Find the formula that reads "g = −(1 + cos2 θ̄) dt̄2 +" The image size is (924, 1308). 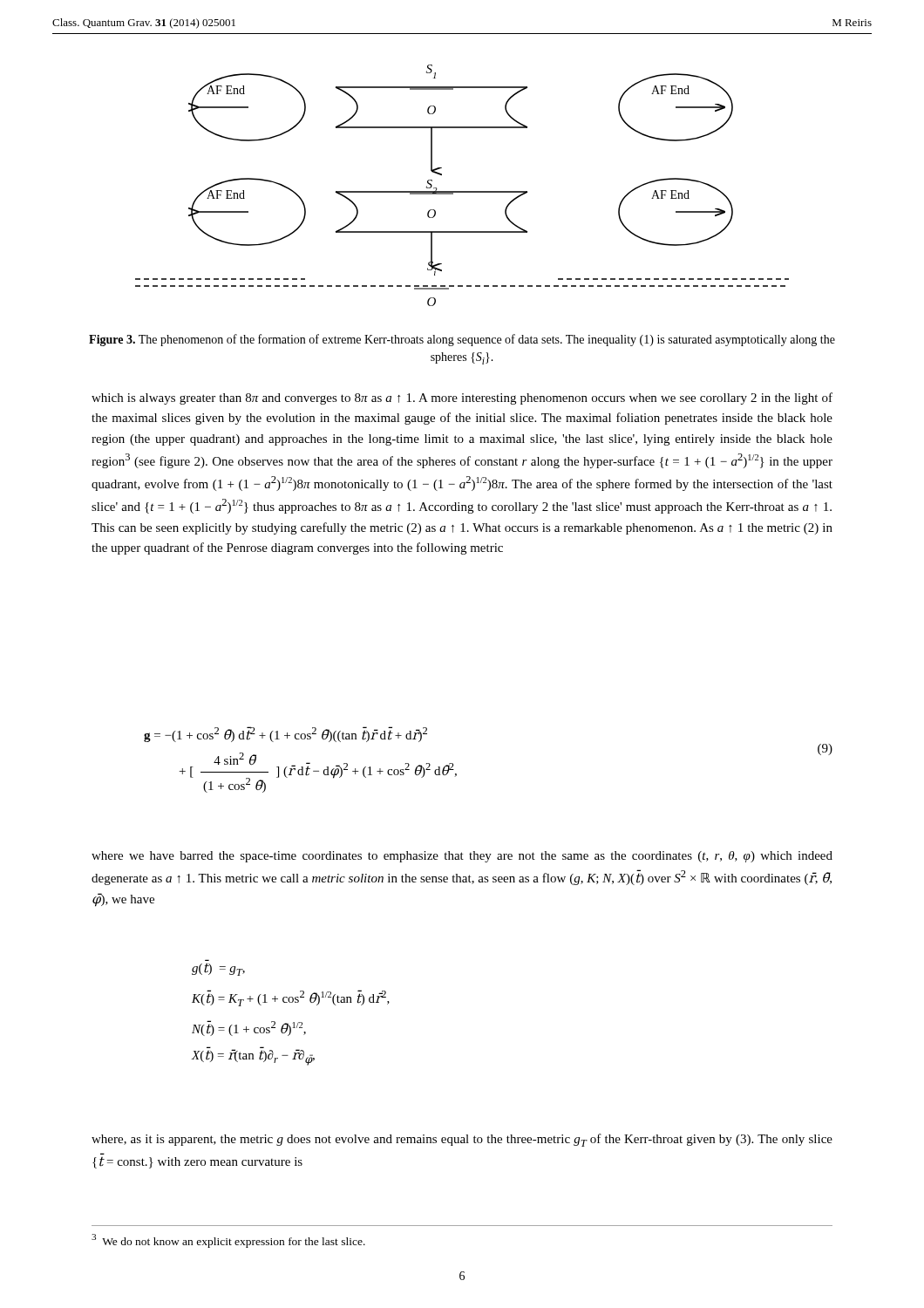[285, 734]
